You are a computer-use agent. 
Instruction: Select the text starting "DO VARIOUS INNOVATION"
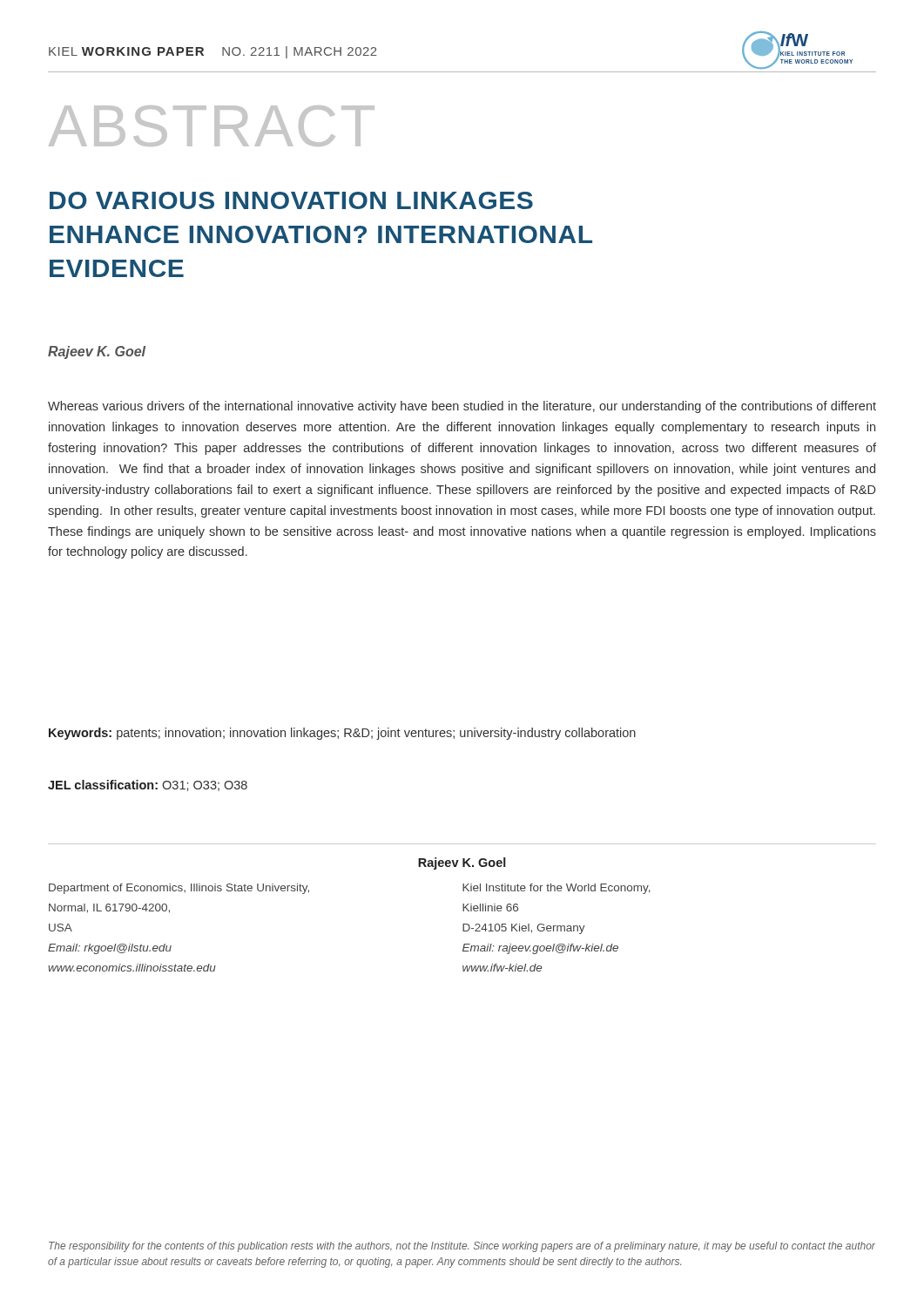click(462, 234)
